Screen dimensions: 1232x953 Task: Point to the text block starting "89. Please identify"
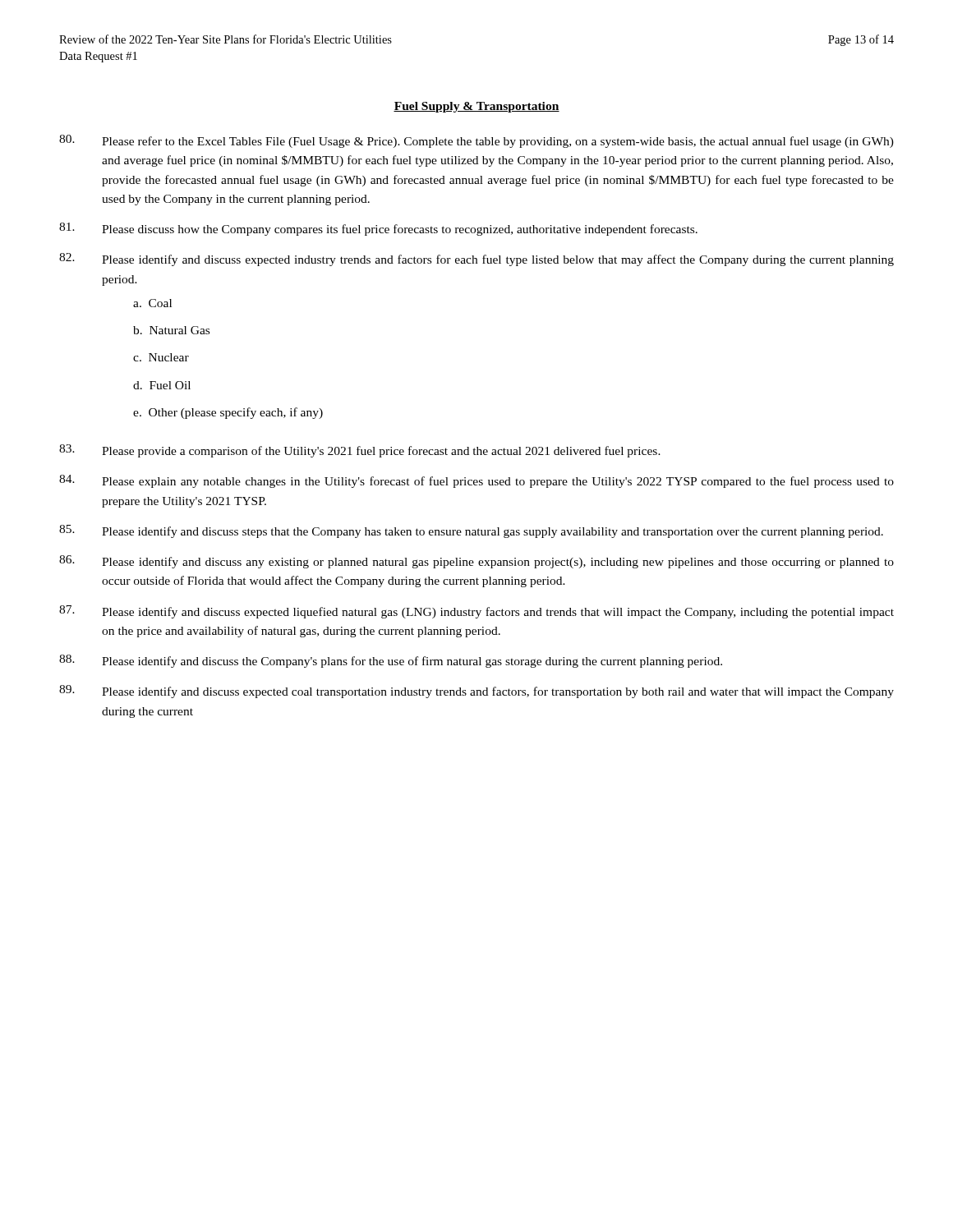pos(476,701)
